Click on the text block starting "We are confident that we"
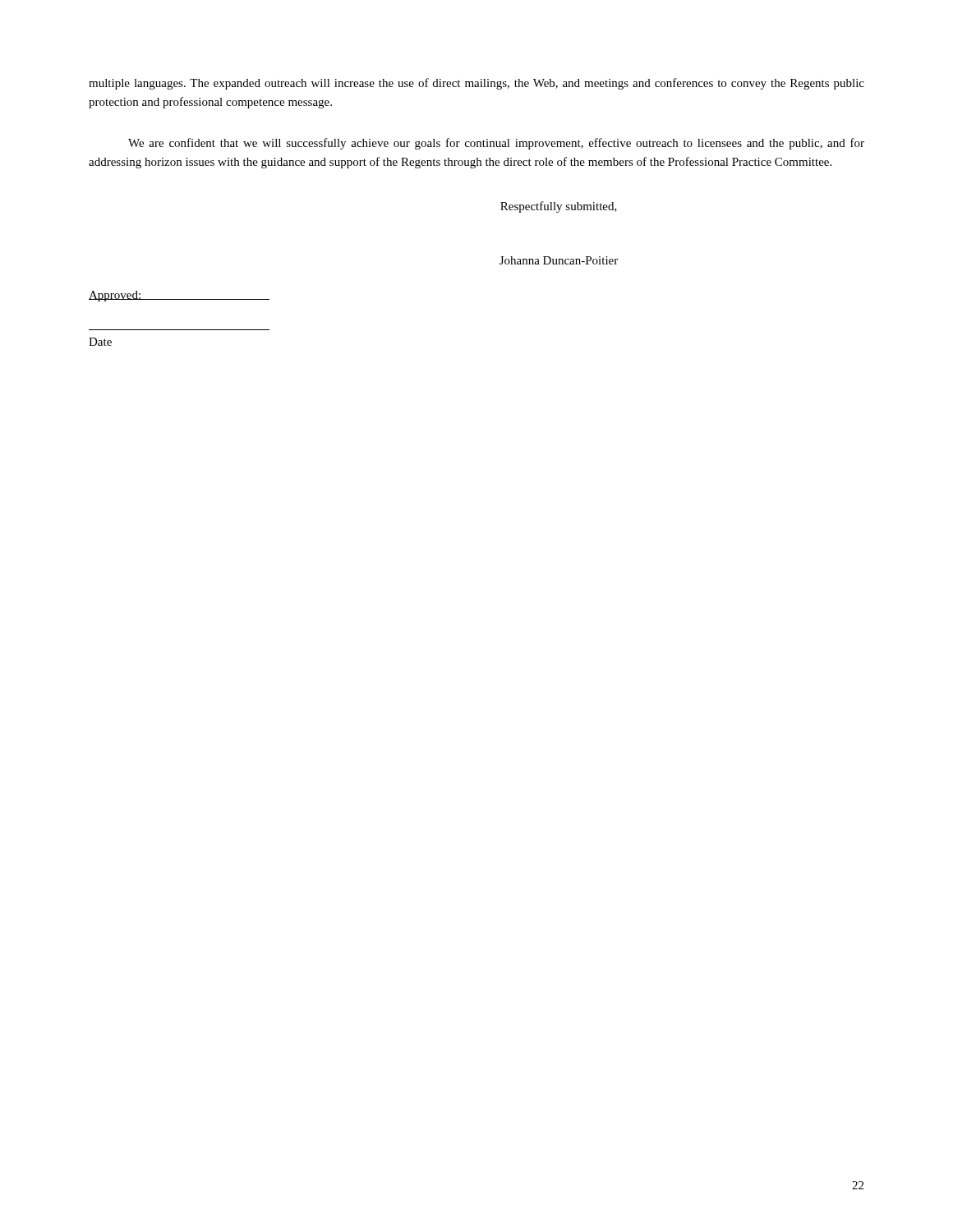 point(476,152)
